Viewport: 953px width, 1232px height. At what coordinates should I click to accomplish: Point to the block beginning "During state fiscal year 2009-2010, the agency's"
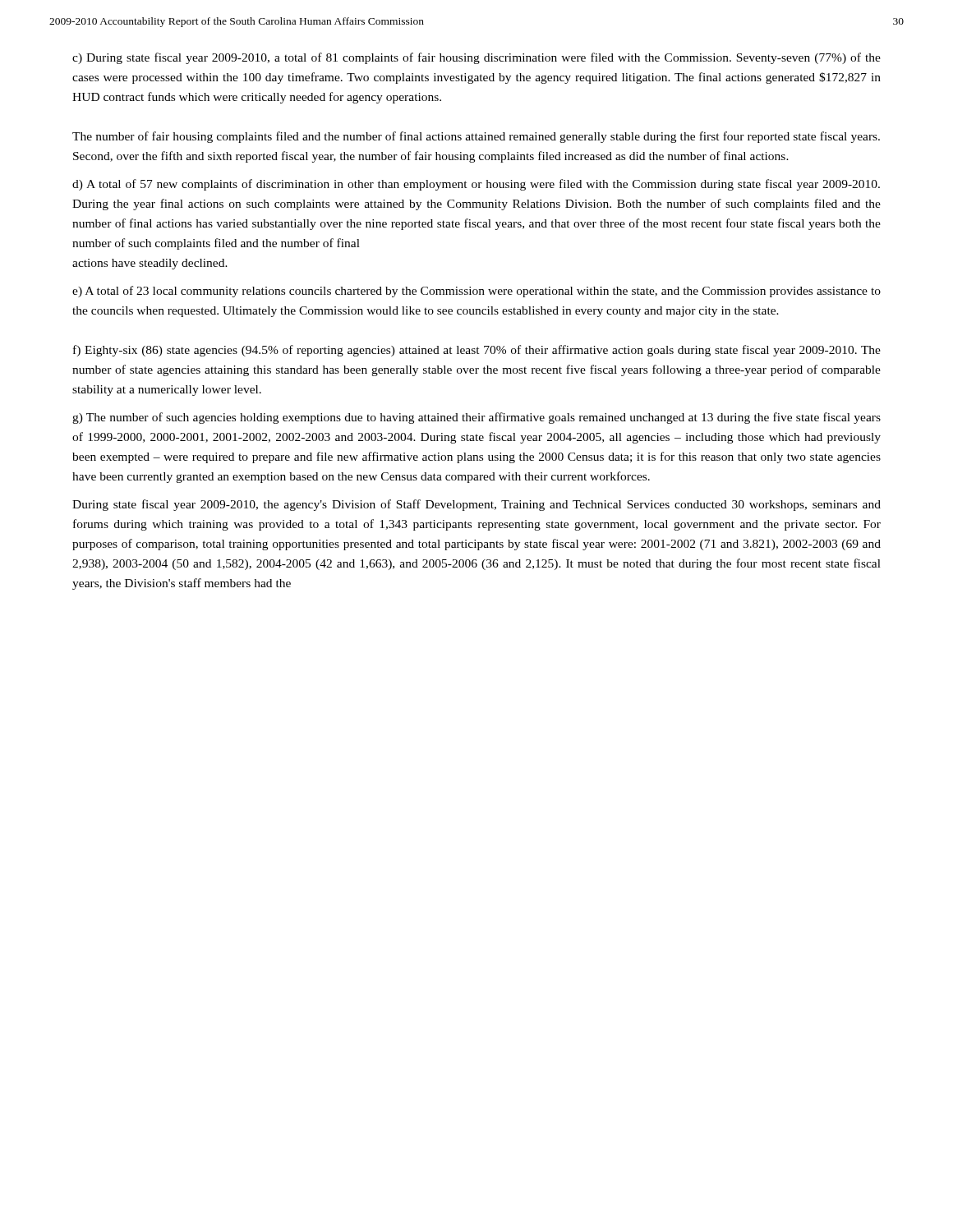click(476, 544)
